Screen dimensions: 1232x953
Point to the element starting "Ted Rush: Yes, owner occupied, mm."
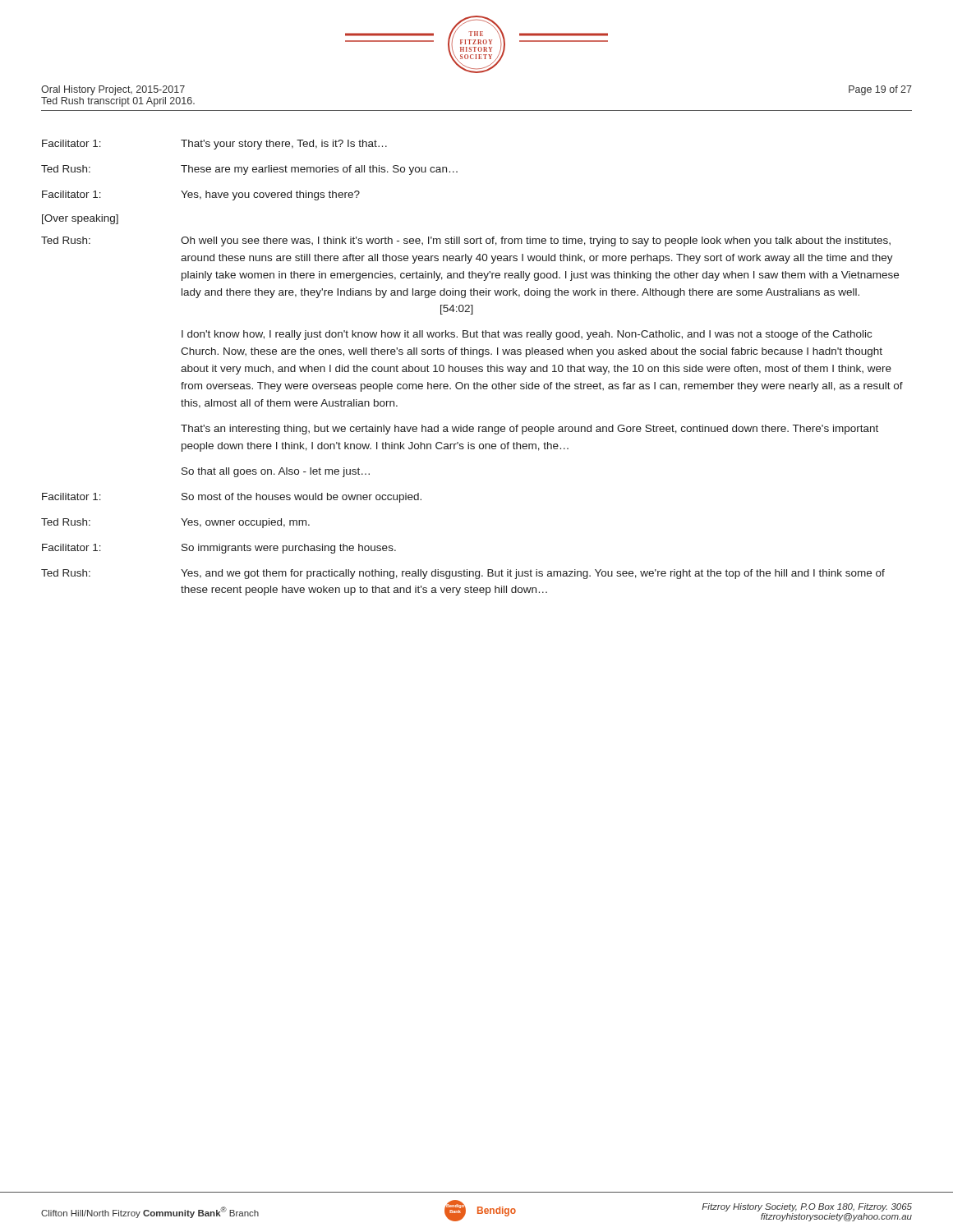67,523
